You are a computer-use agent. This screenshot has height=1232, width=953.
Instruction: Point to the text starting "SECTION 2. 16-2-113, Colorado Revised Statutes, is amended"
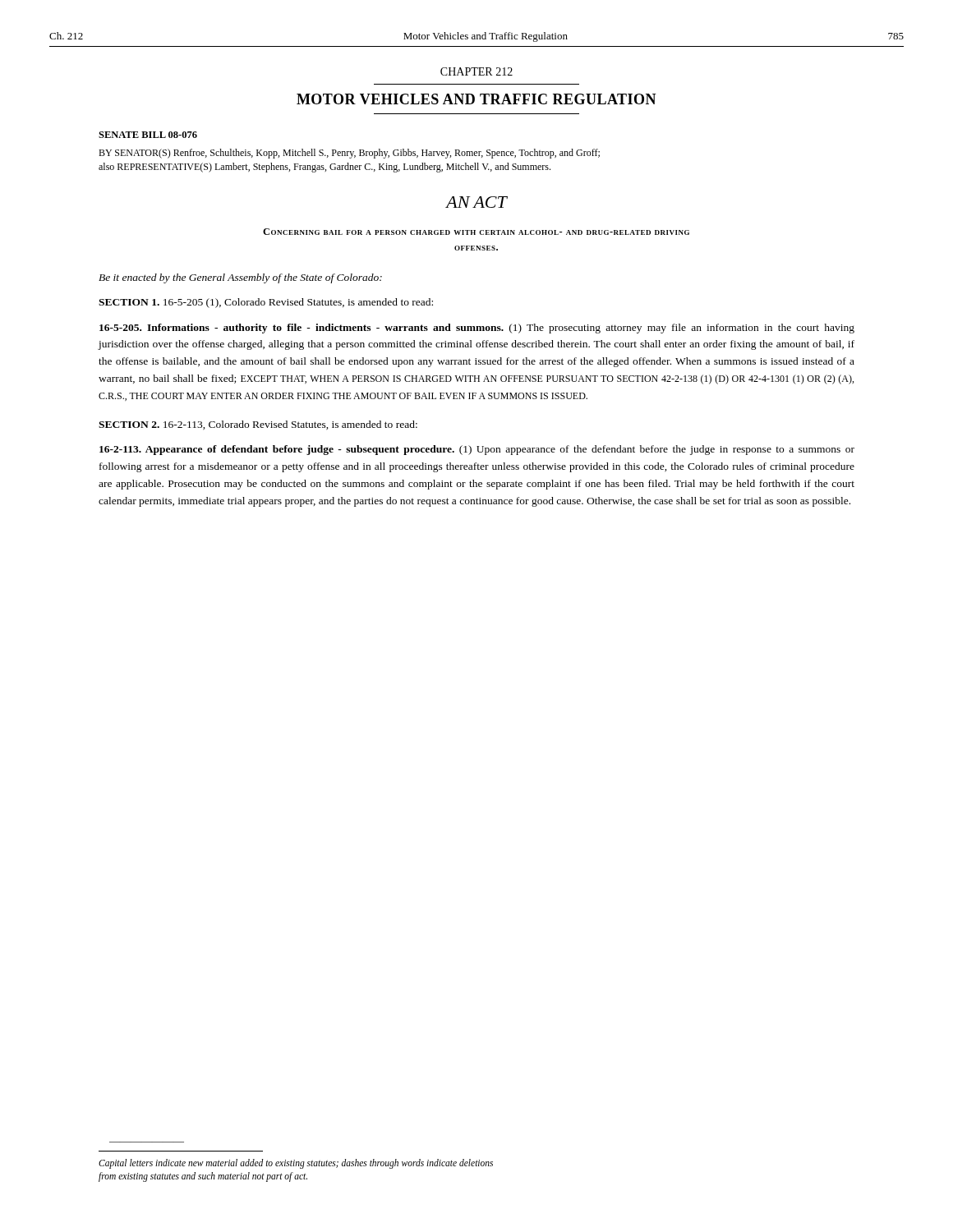258,424
